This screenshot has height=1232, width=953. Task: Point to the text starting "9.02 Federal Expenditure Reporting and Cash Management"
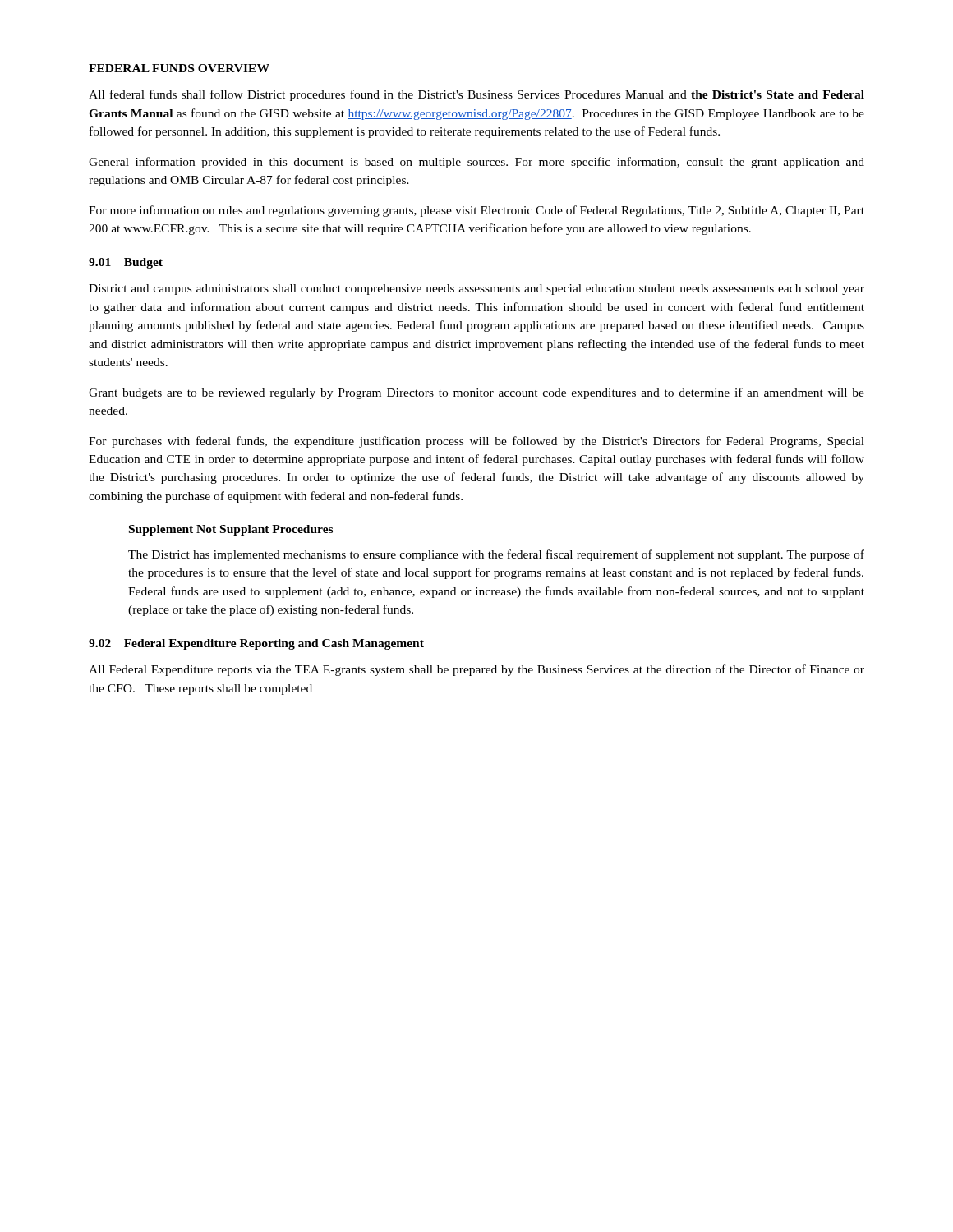click(256, 642)
